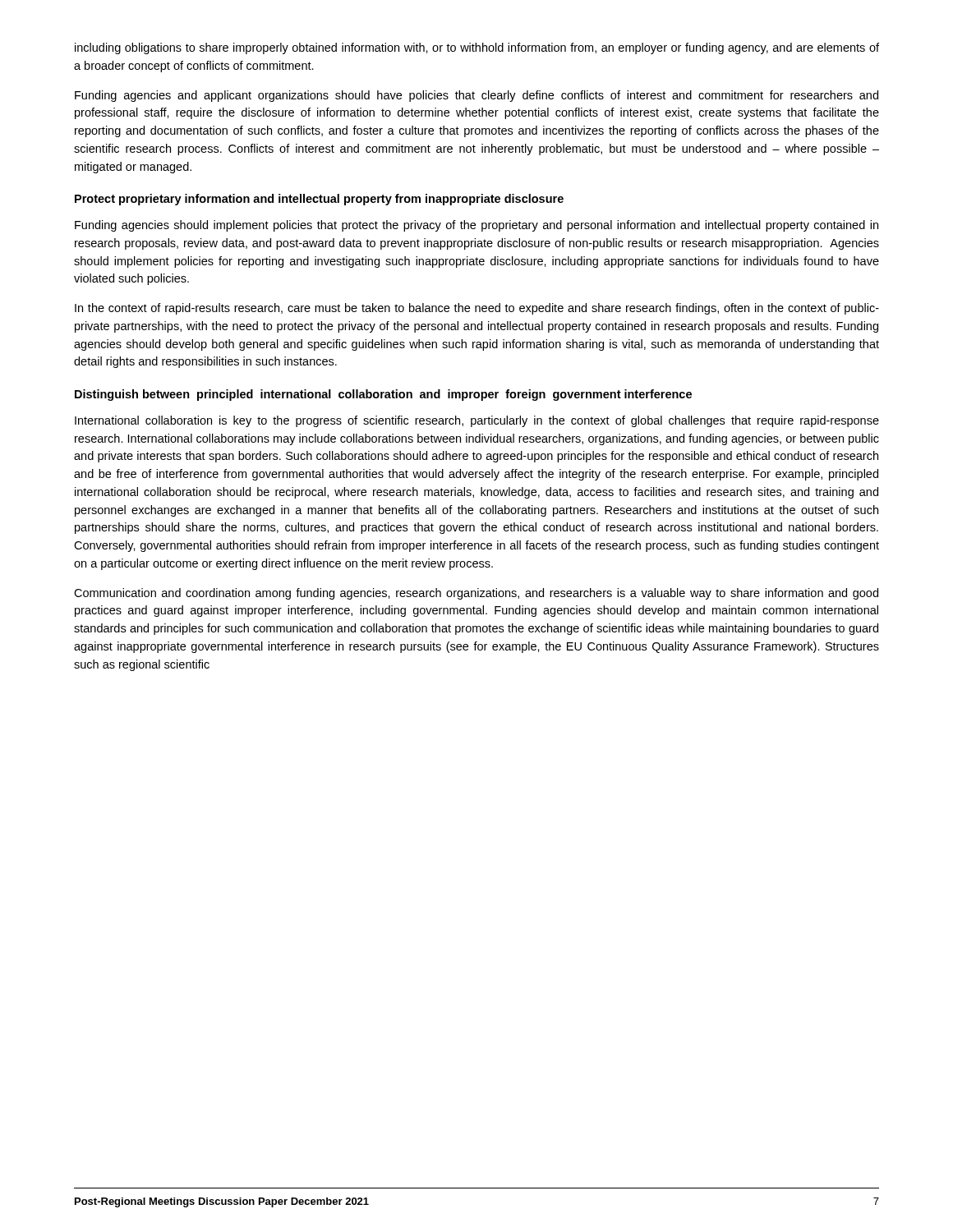Select the text block starting "including obligations to share improperly obtained information with,"
Screen dimensions: 1232x953
coord(476,57)
